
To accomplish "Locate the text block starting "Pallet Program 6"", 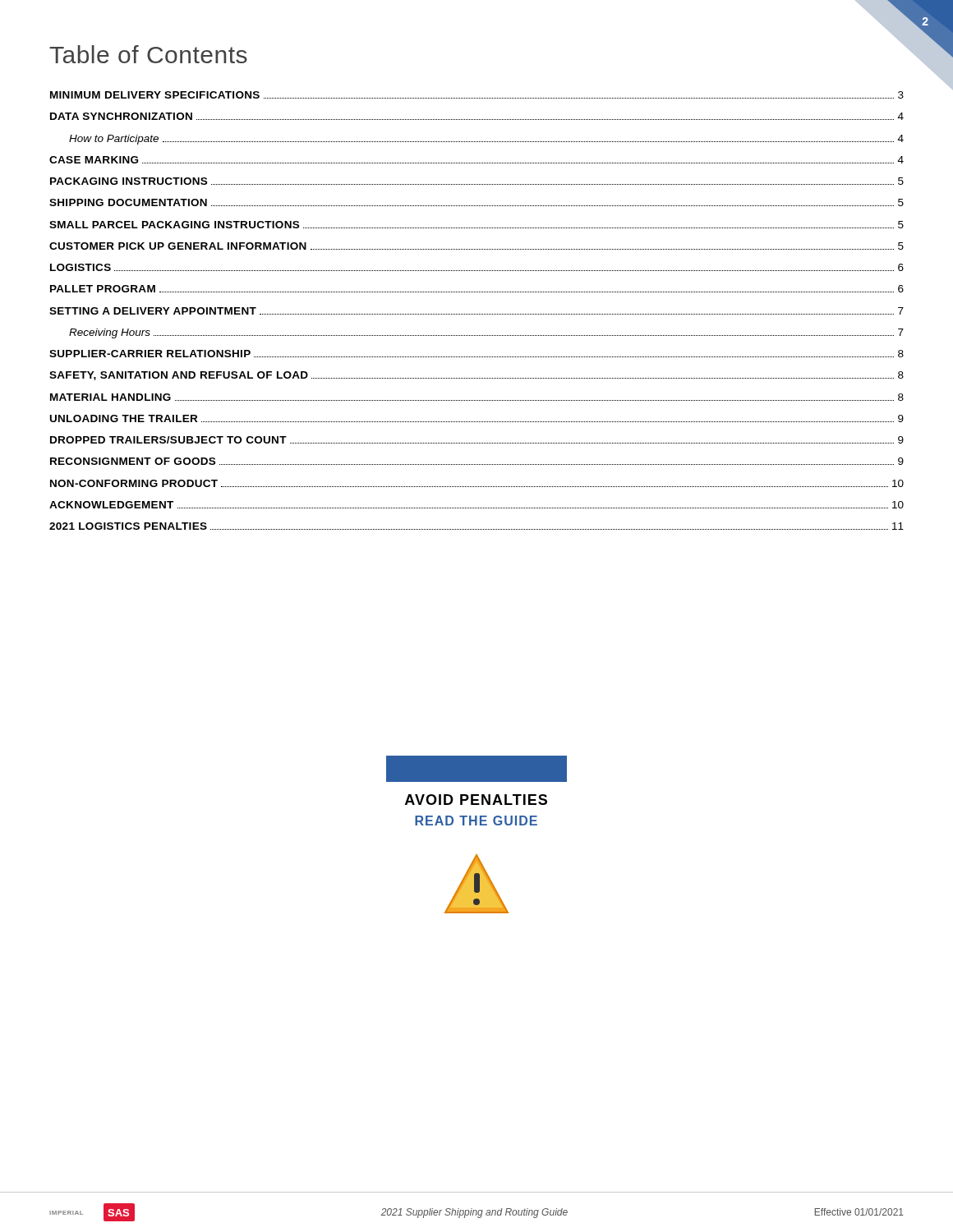I will pos(476,289).
